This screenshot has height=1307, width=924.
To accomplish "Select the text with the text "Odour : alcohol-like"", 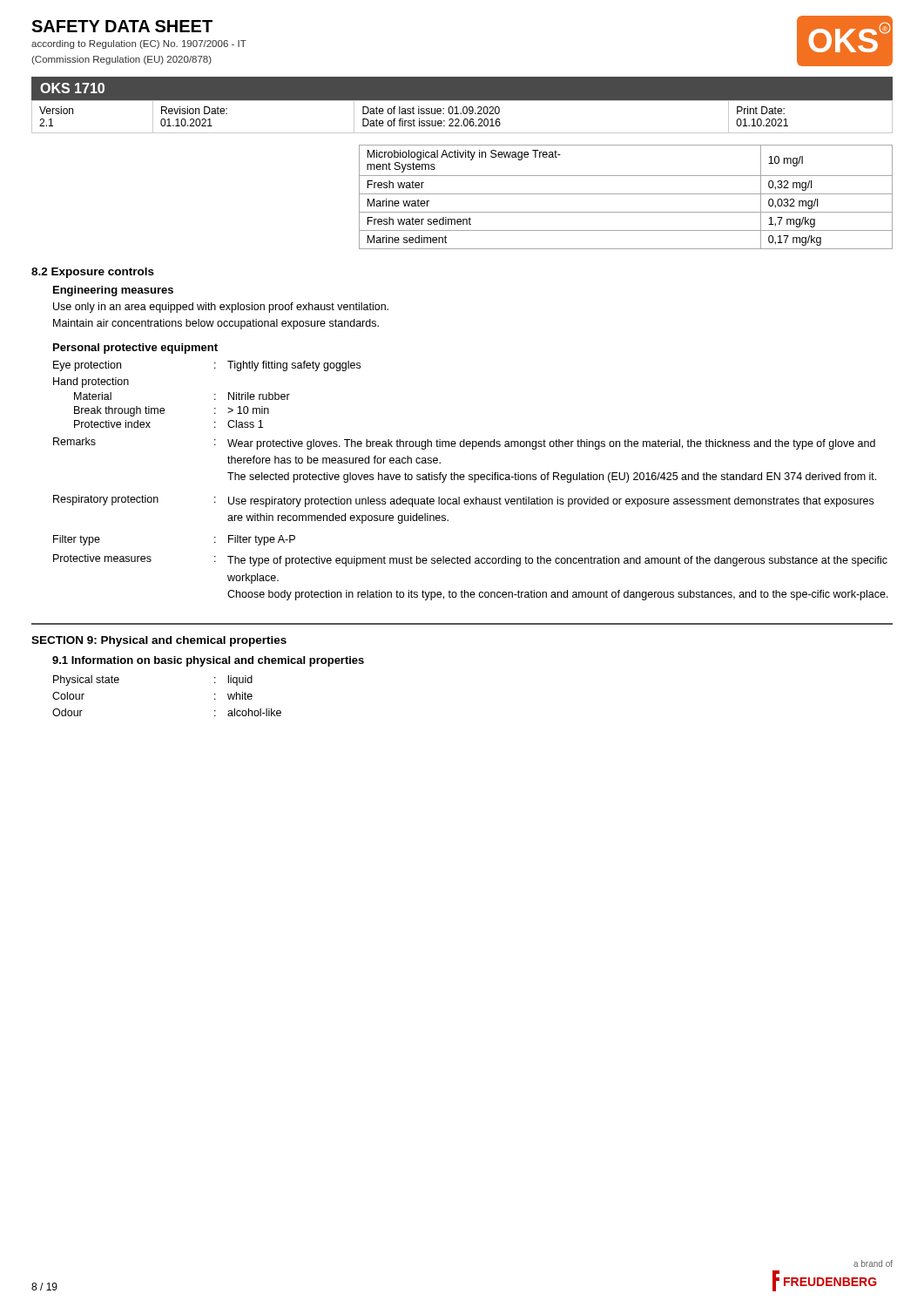I will click(x=68, y=712).
